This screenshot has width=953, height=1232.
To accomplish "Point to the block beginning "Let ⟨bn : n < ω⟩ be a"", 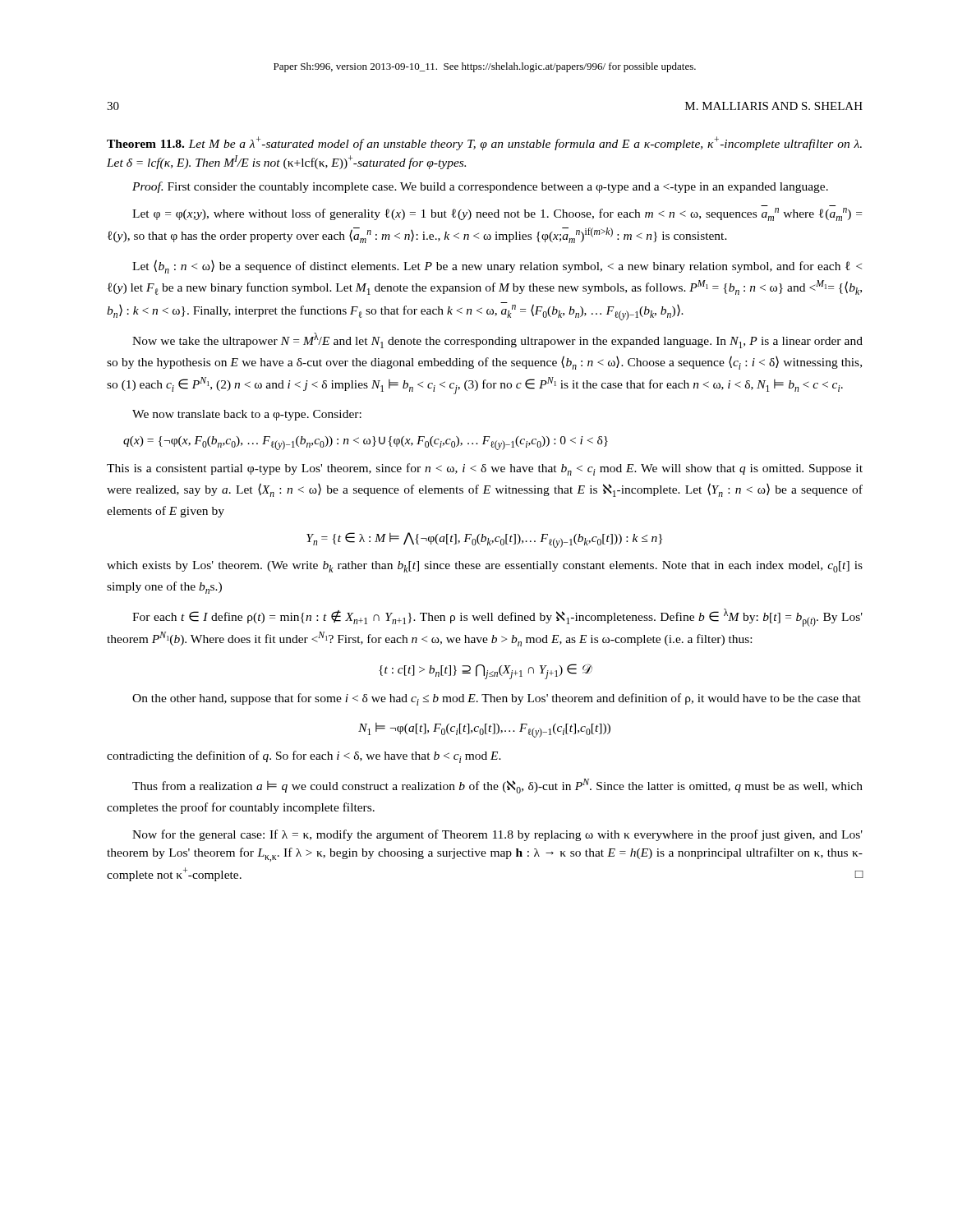I will [485, 290].
